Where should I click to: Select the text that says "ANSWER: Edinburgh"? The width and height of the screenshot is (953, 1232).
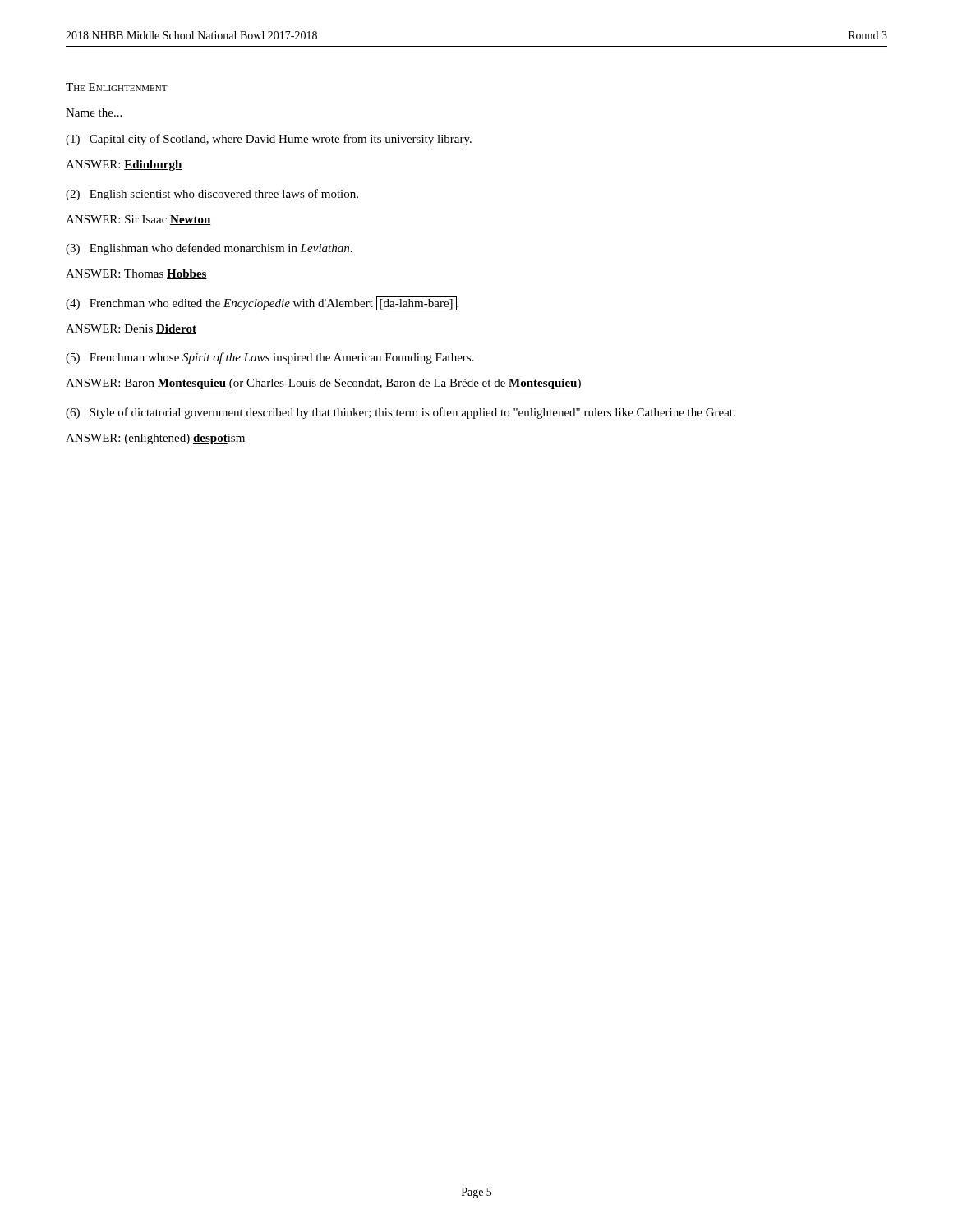point(124,164)
